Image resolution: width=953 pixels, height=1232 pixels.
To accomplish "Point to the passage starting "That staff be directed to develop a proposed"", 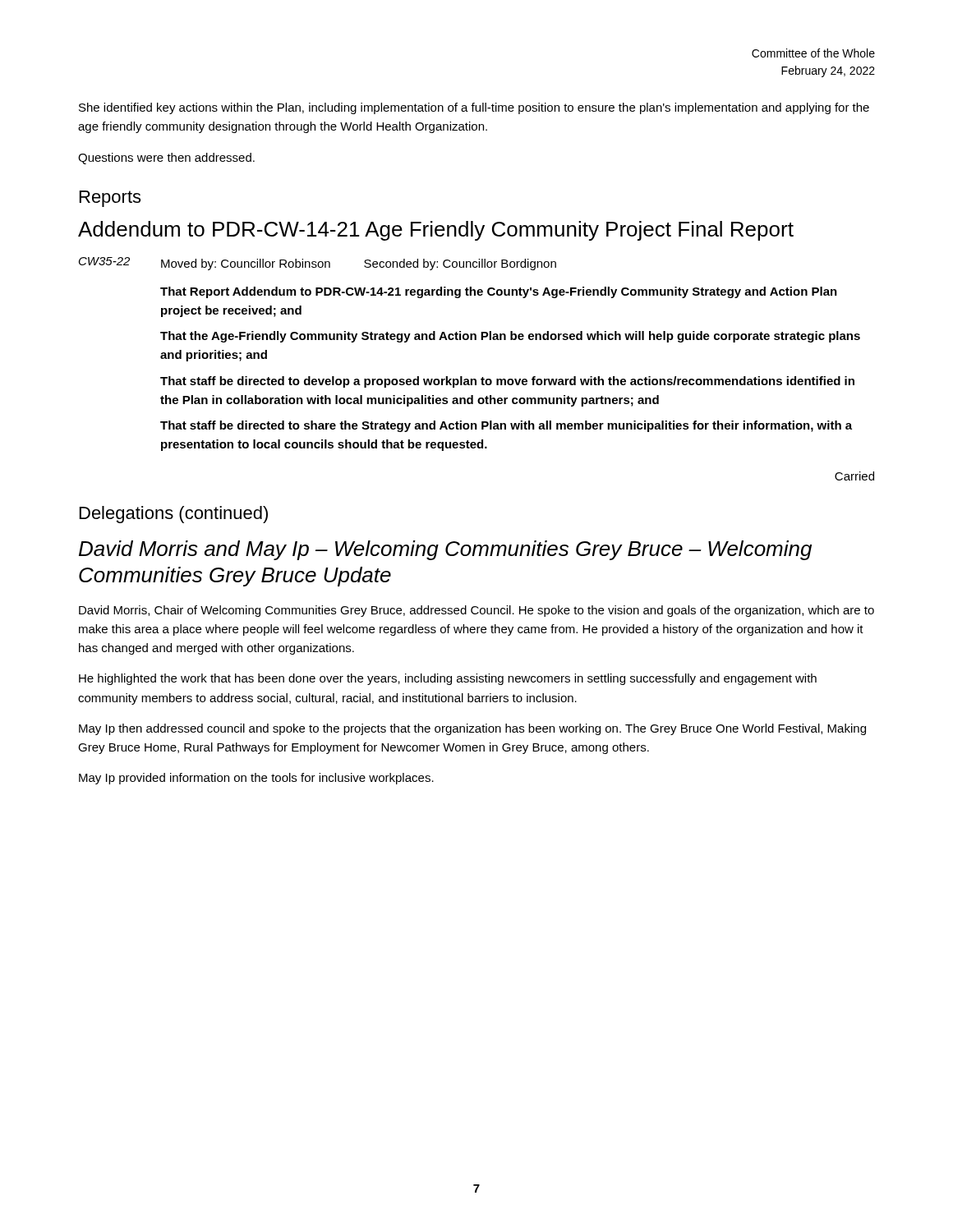I will coord(508,390).
